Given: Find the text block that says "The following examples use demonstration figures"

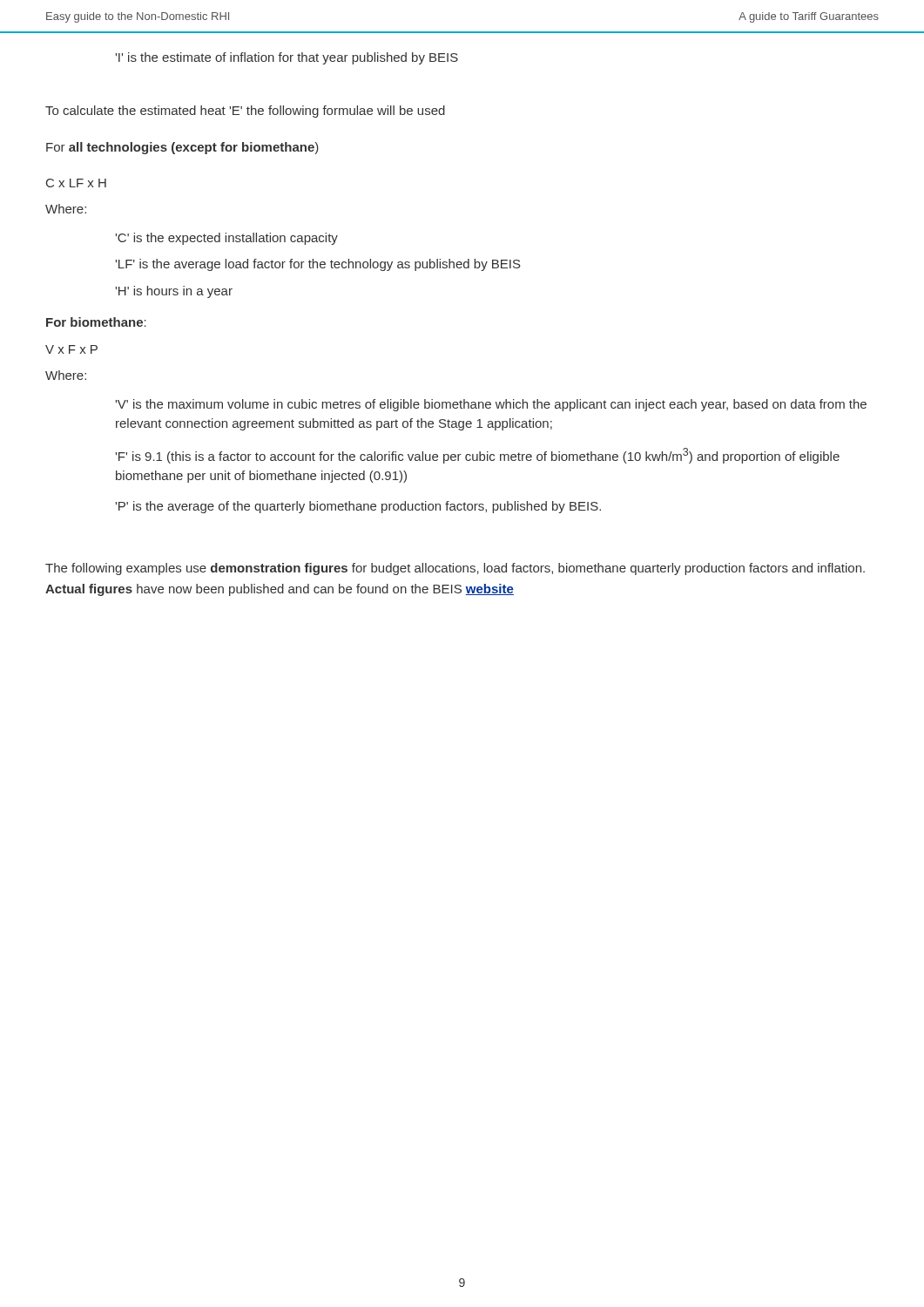Looking at the screenshot, I should [462, 579].
